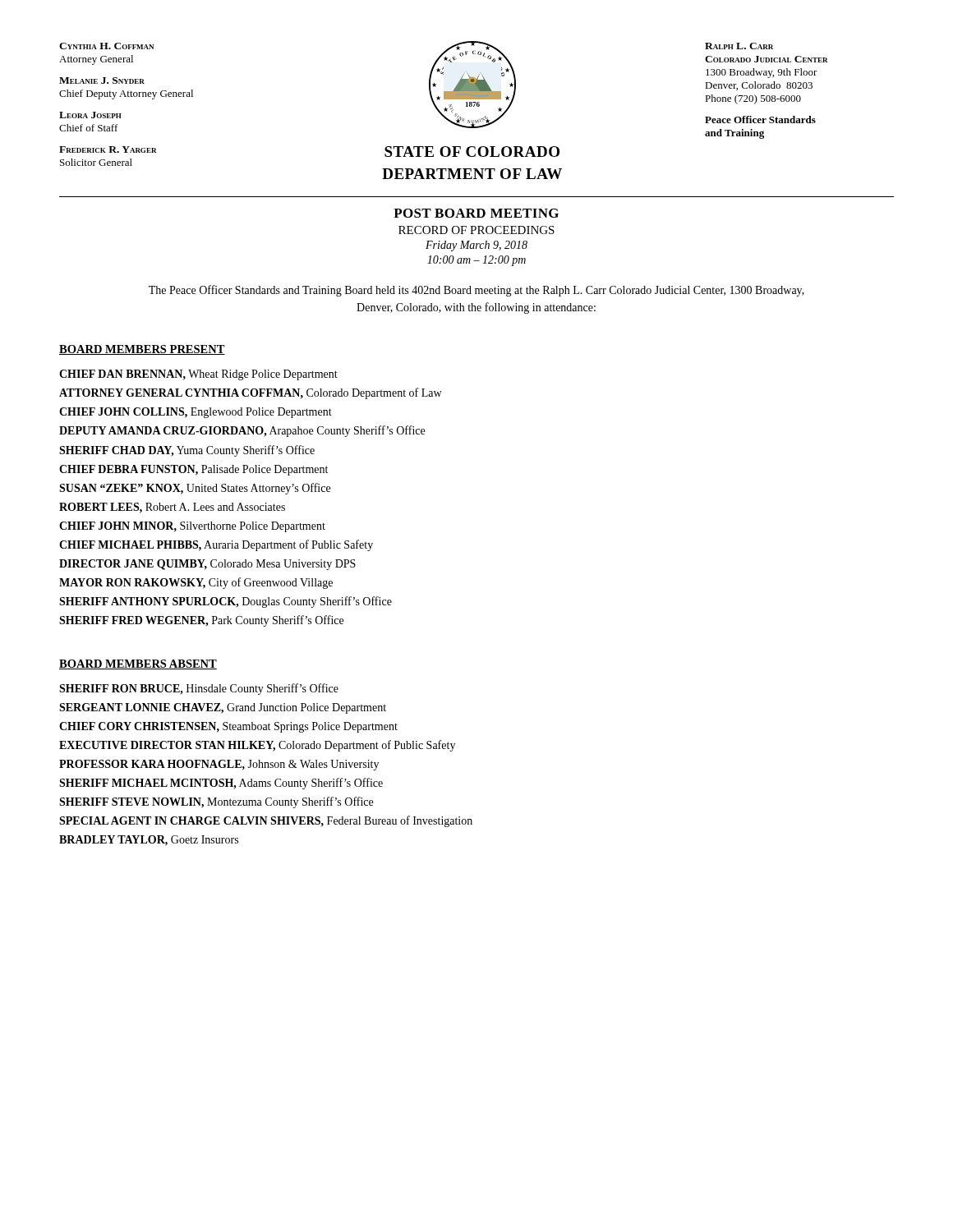953x1232 pixels.
Task: Select the element starting "SPECIAL AGENT IN CHARGE CALVIN SHIVERS, Federal"
Action: [x=266, y=821]
